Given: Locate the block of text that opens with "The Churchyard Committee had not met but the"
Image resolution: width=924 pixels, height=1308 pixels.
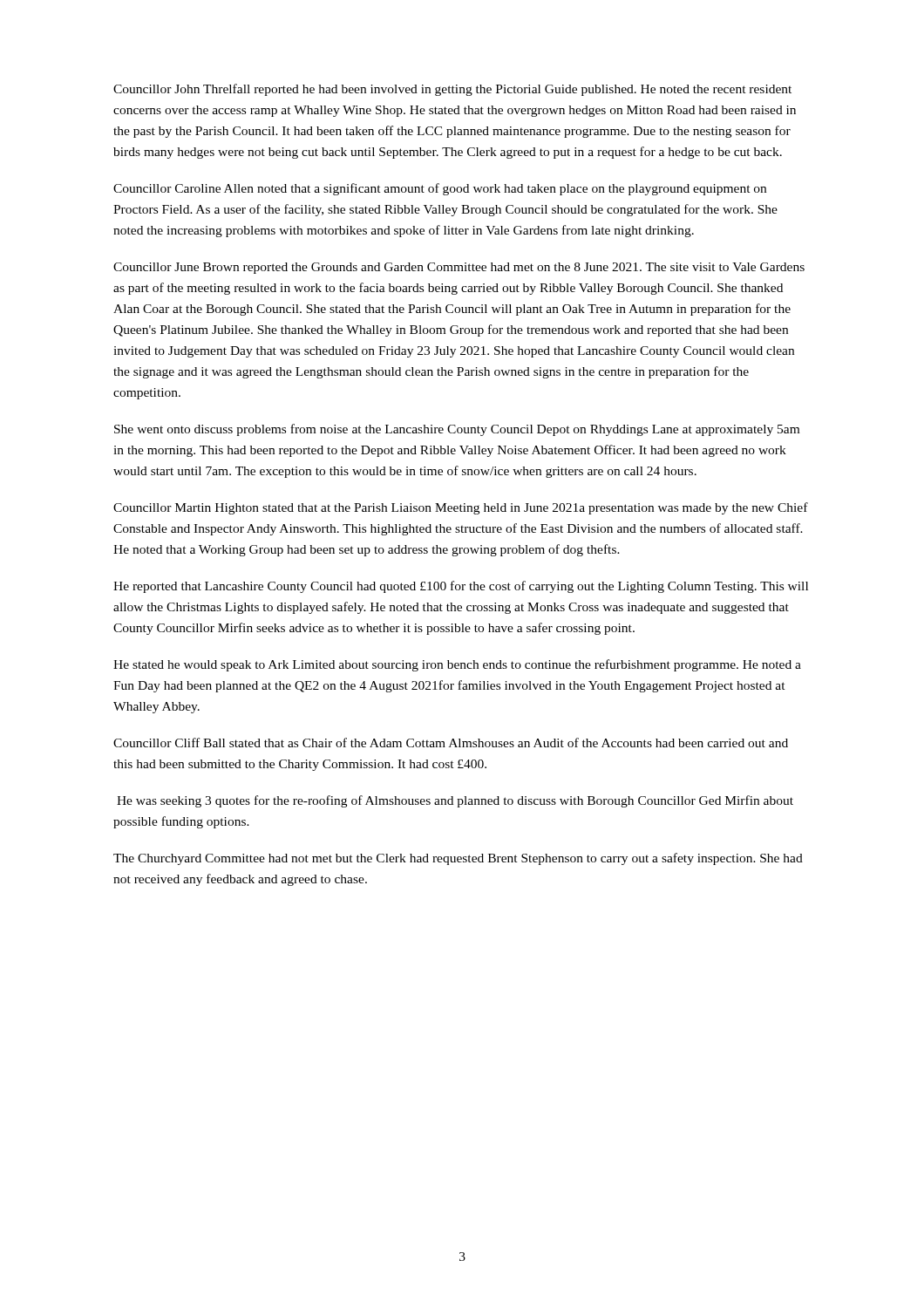Looking at the screenshot, I should click(458, 869).
